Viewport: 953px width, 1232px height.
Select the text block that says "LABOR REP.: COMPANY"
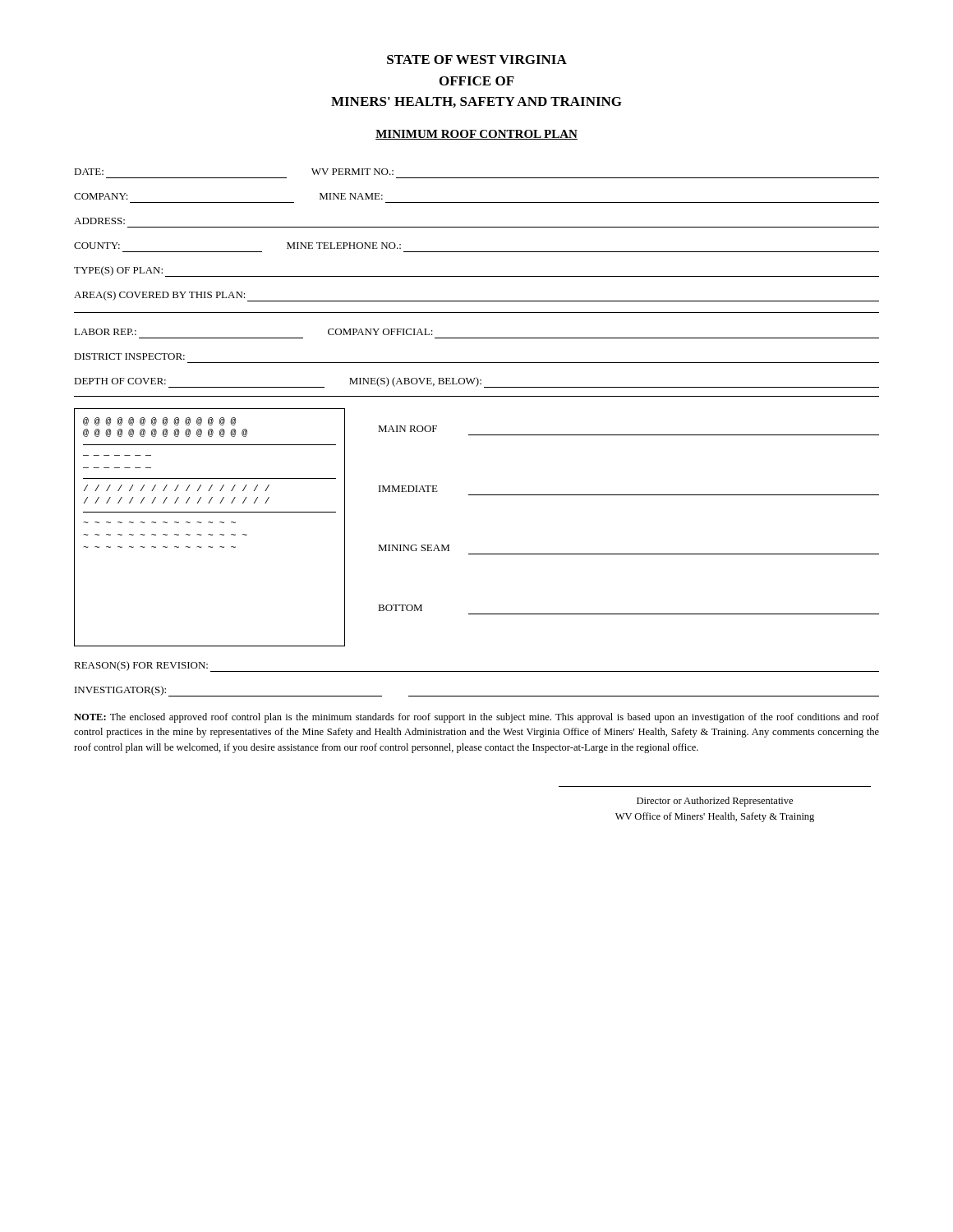[476, 331]
